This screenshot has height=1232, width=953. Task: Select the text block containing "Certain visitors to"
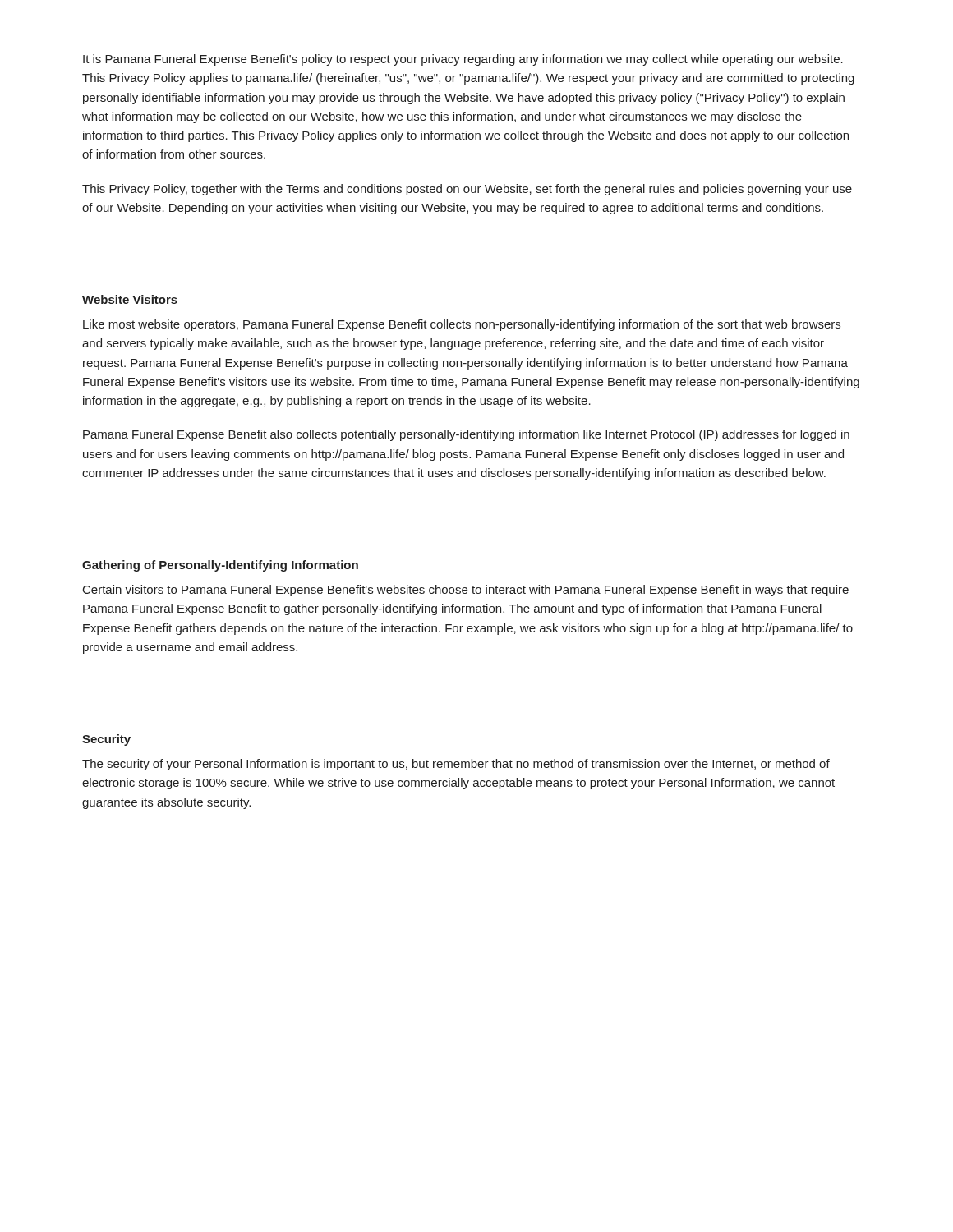467,618
